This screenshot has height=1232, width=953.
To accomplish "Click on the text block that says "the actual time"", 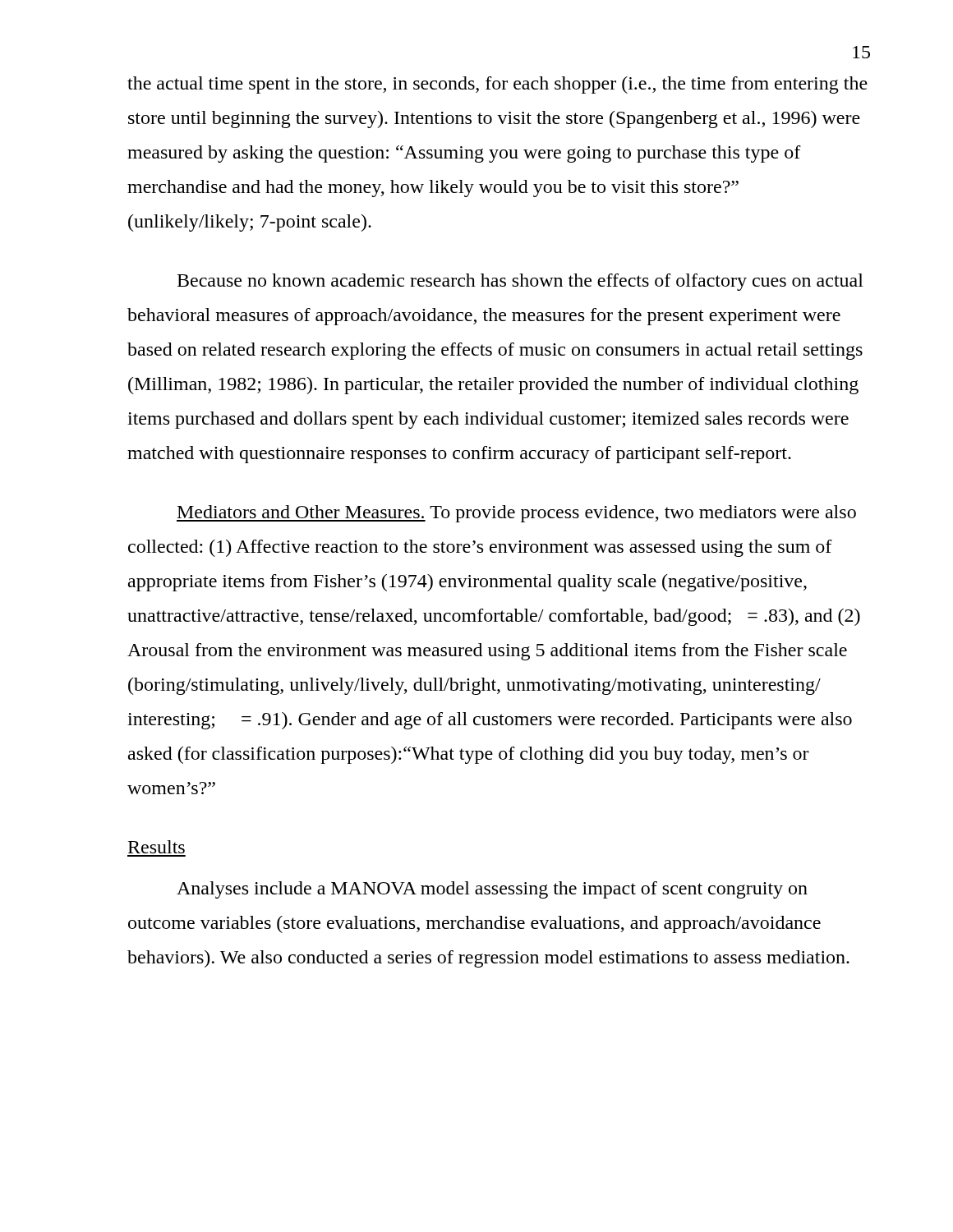I will coord(499,152).
